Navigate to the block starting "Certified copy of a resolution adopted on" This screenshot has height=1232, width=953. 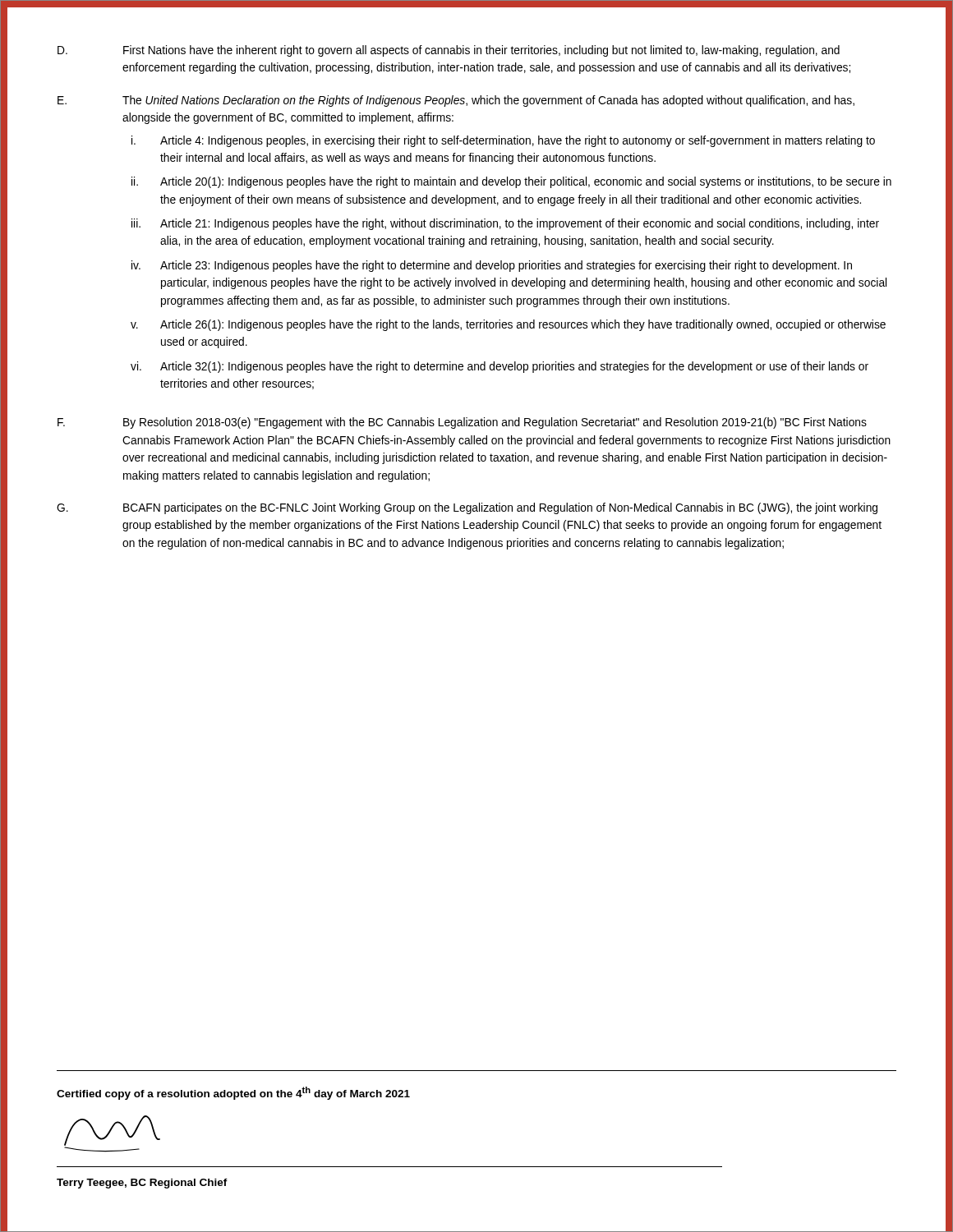click(233, 1092)
